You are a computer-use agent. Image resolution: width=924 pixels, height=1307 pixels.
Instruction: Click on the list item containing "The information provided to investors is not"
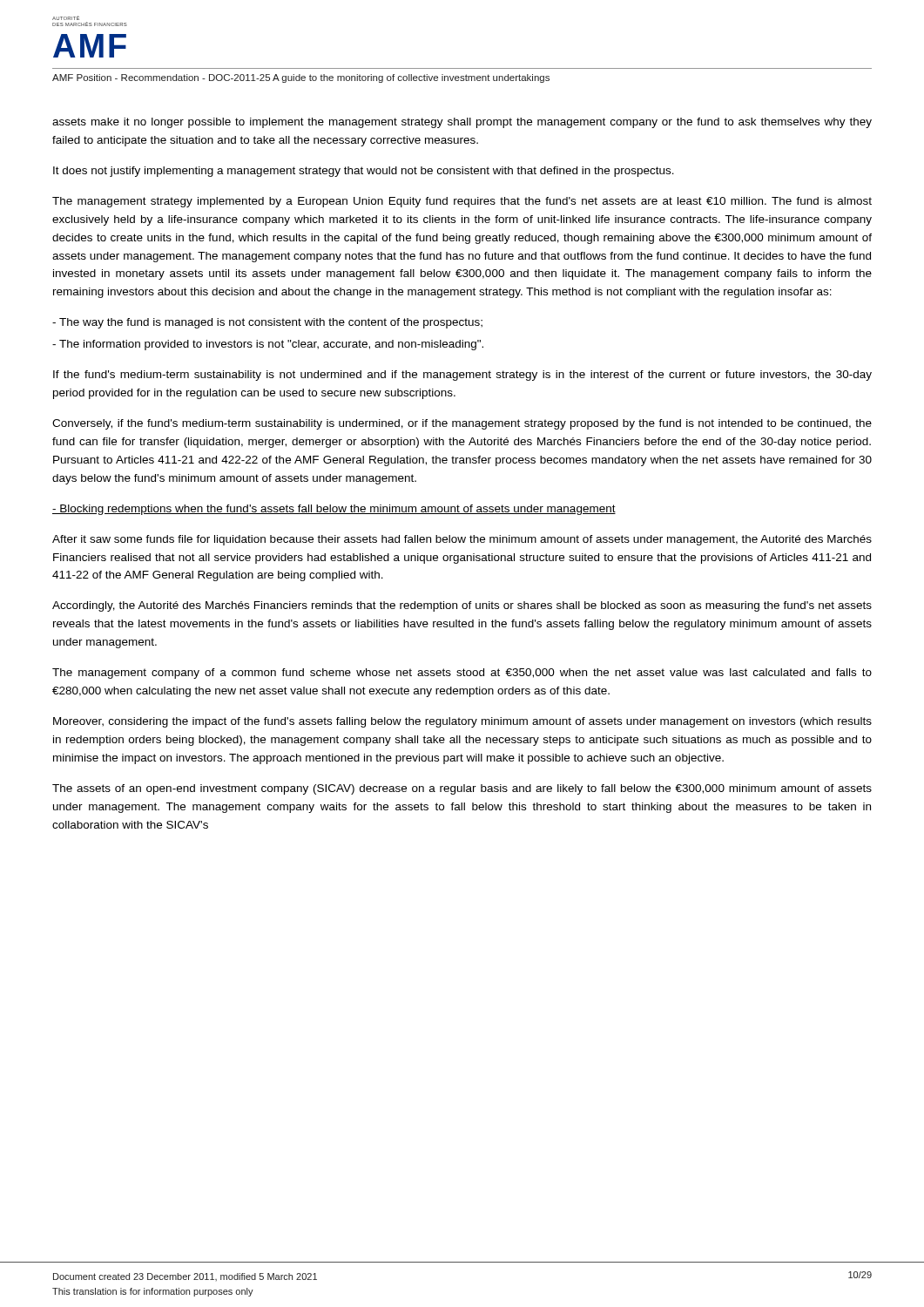(268, 344)
